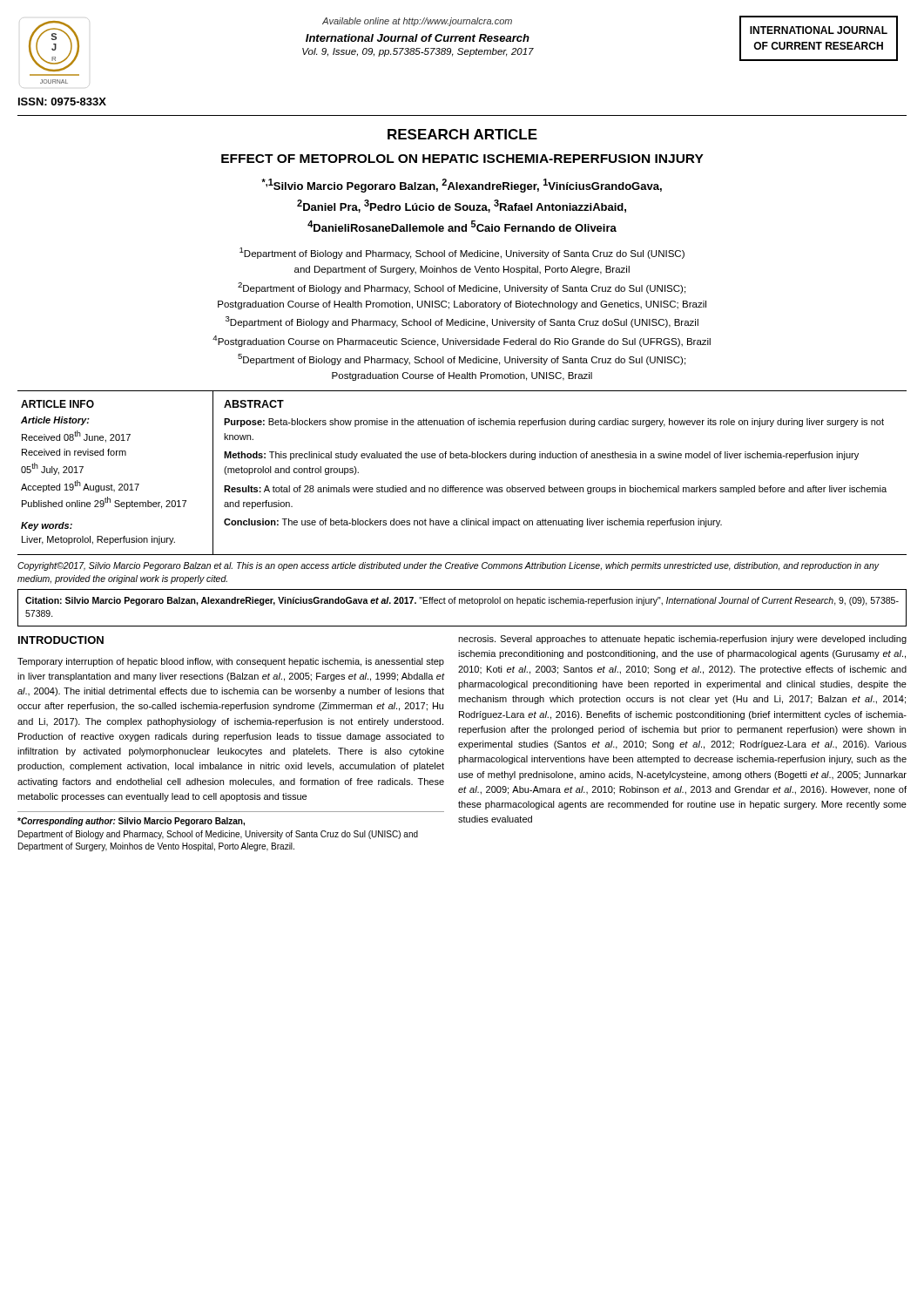
Task: Point to the passage starting "1Department of Biology"
Action: click(x=462, y=313)
